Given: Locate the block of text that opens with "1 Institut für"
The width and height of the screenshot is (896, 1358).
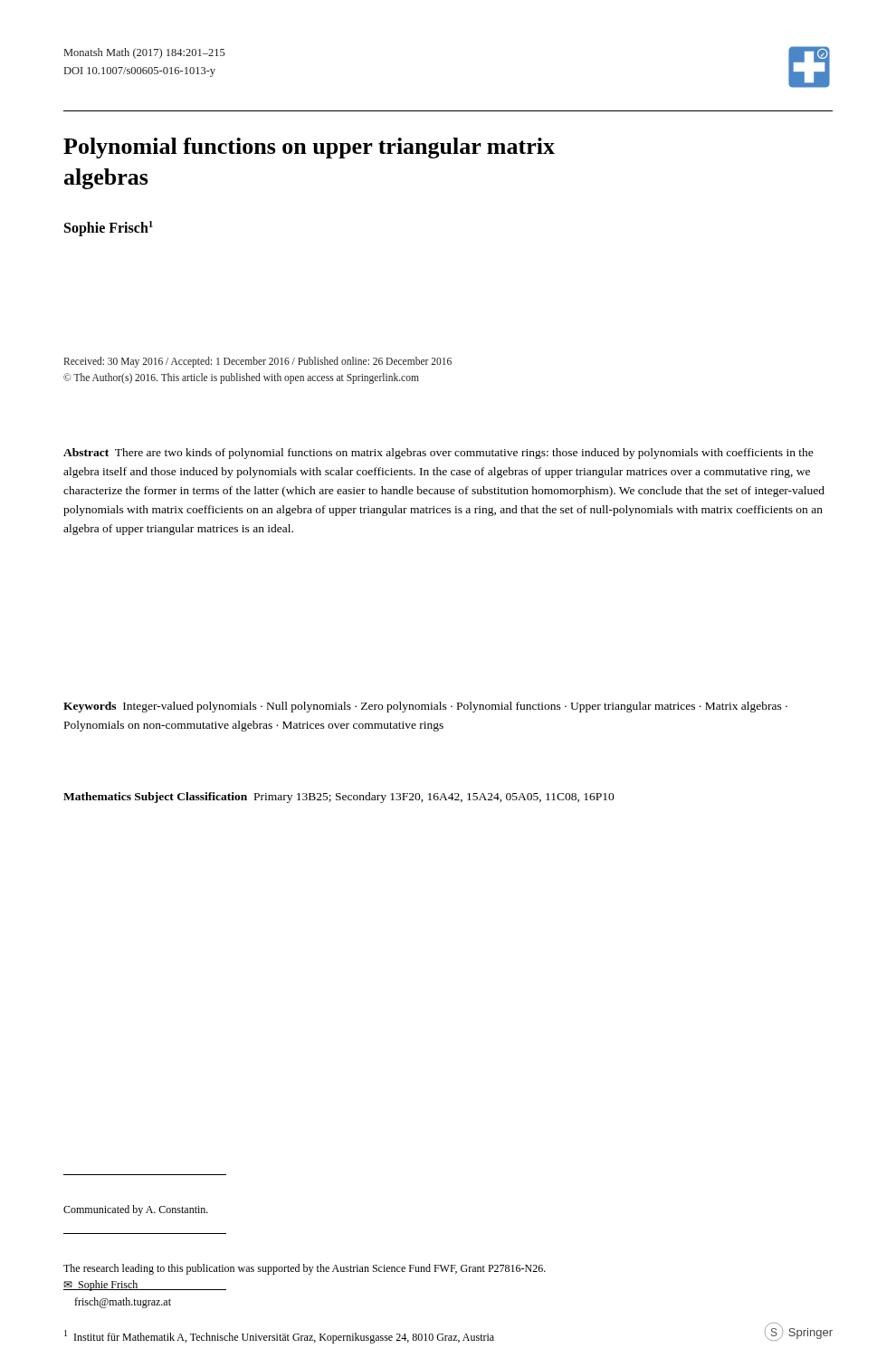Looking at the screenshot, I should pos(279,1336).
